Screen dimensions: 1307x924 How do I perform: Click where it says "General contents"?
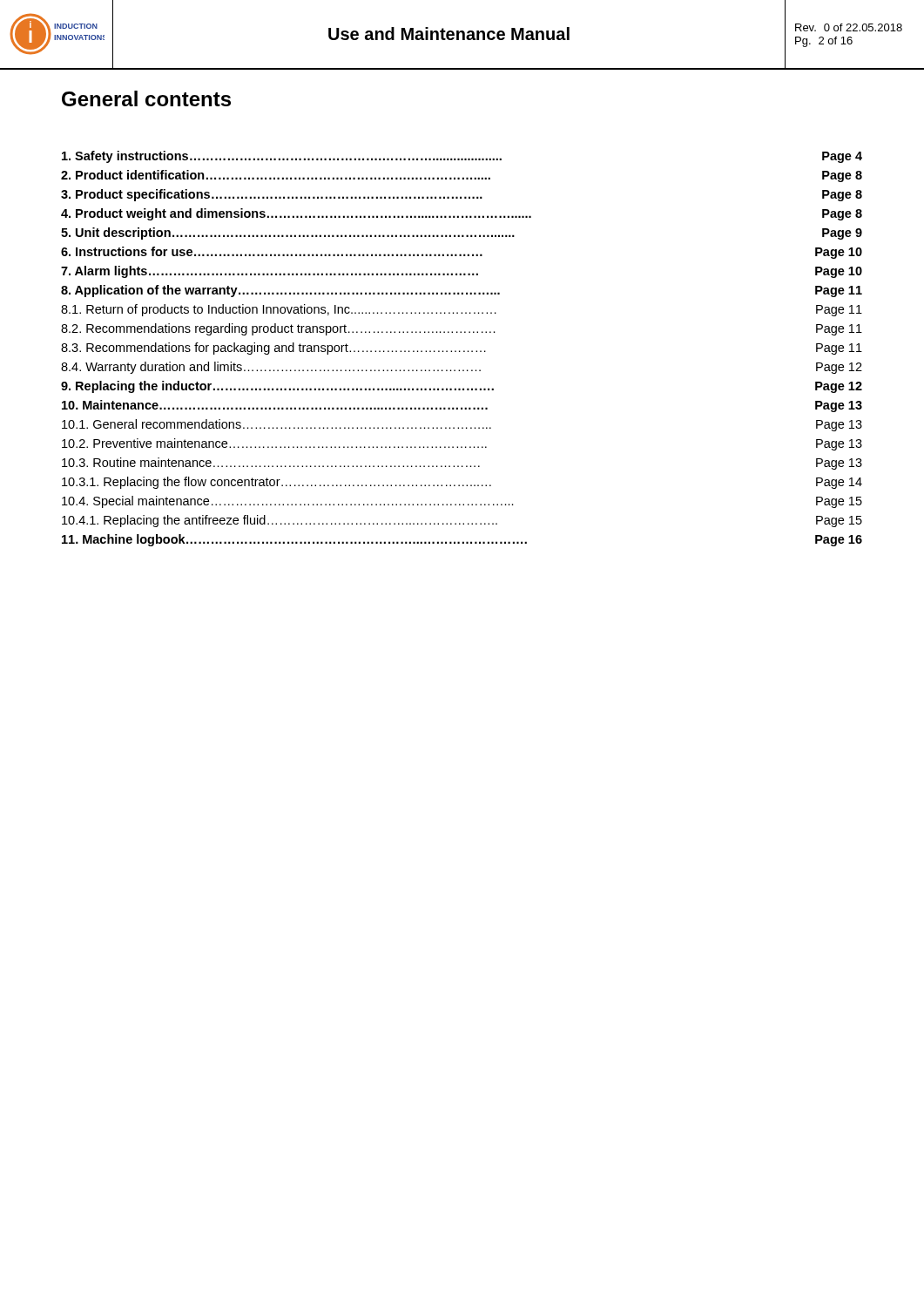pyautogui.click(x=146, y=99)
